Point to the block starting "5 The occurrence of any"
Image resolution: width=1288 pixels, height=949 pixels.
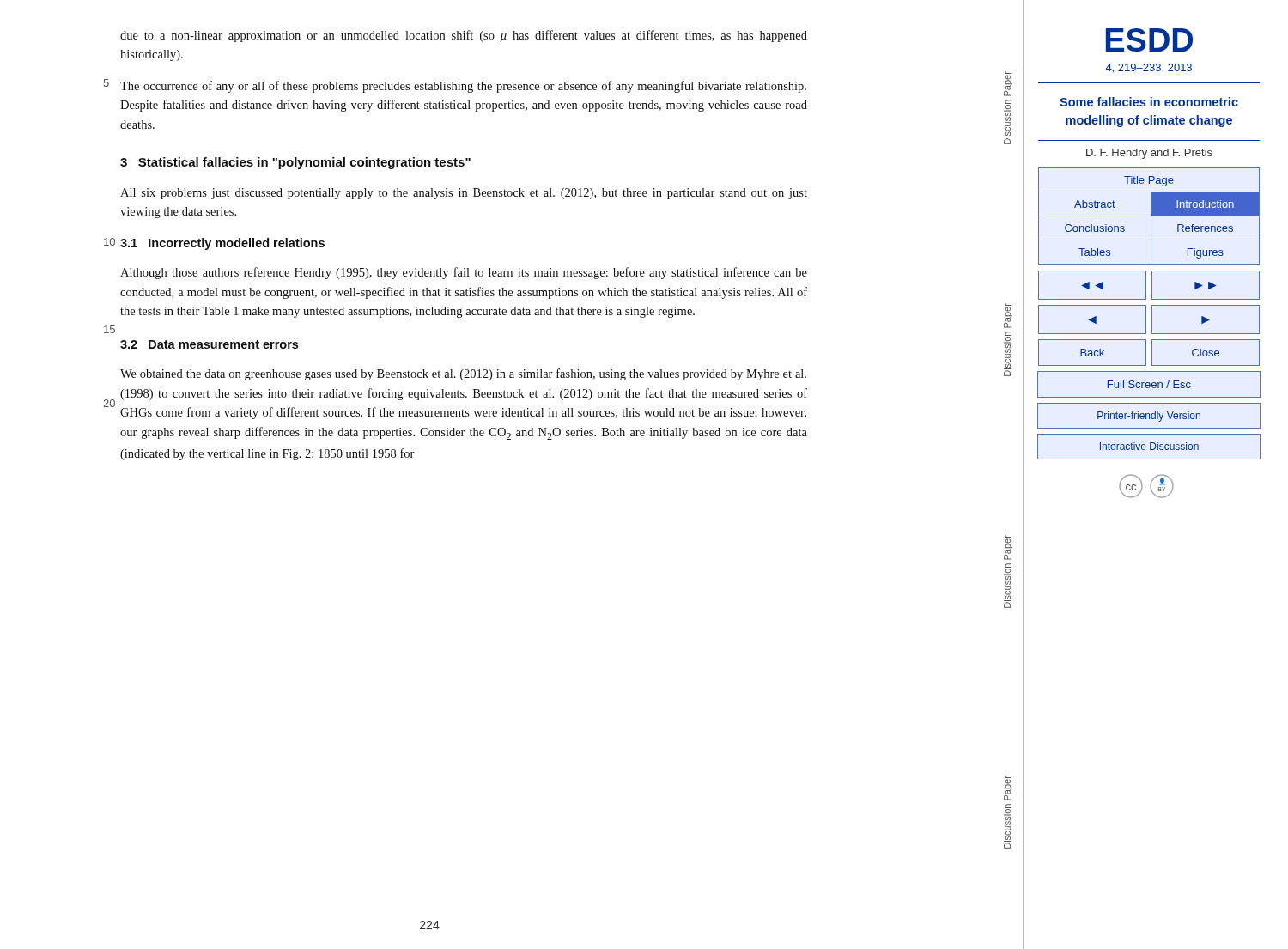[455, 105]
